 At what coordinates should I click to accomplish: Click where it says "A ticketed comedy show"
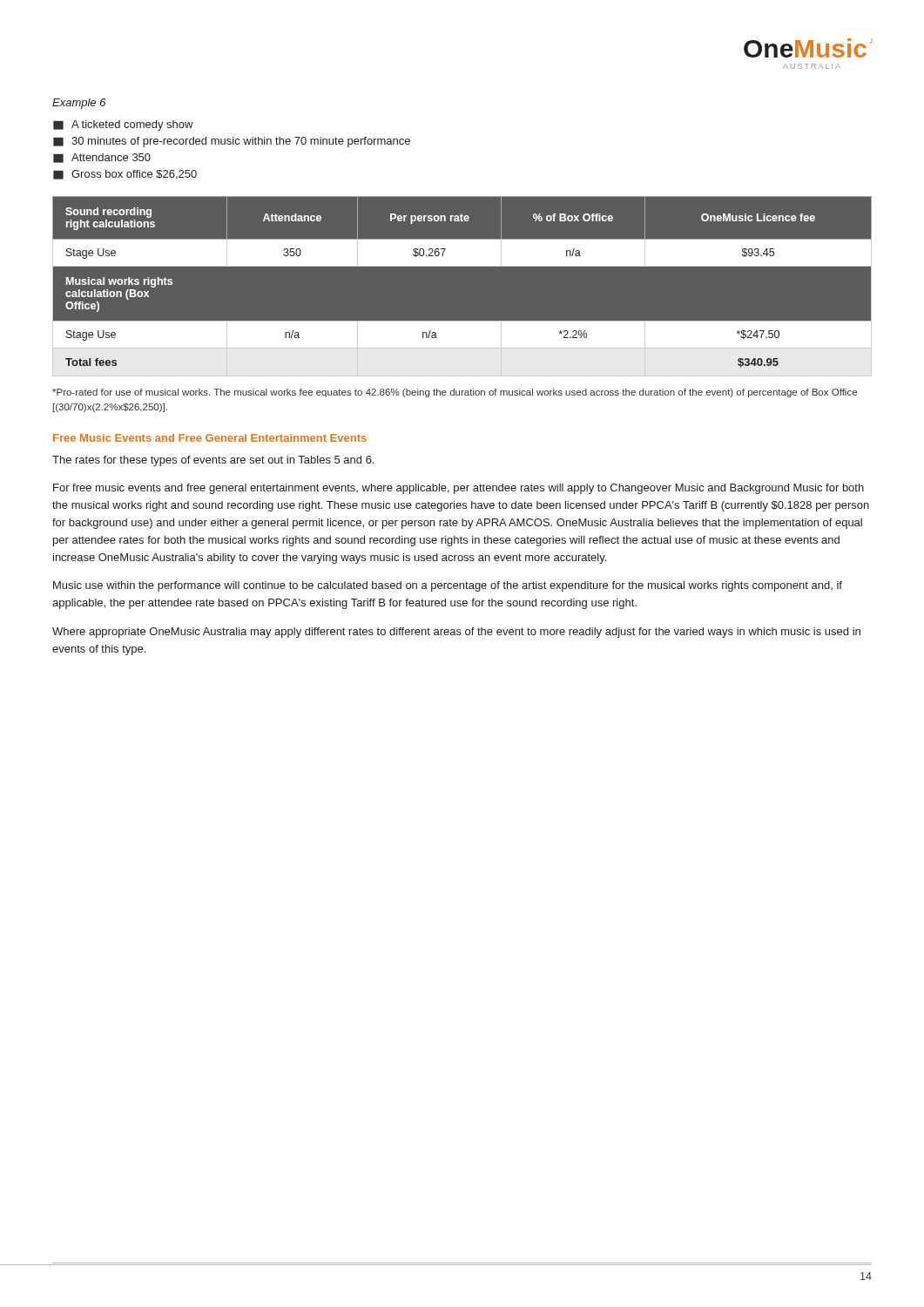coord(123,124)
